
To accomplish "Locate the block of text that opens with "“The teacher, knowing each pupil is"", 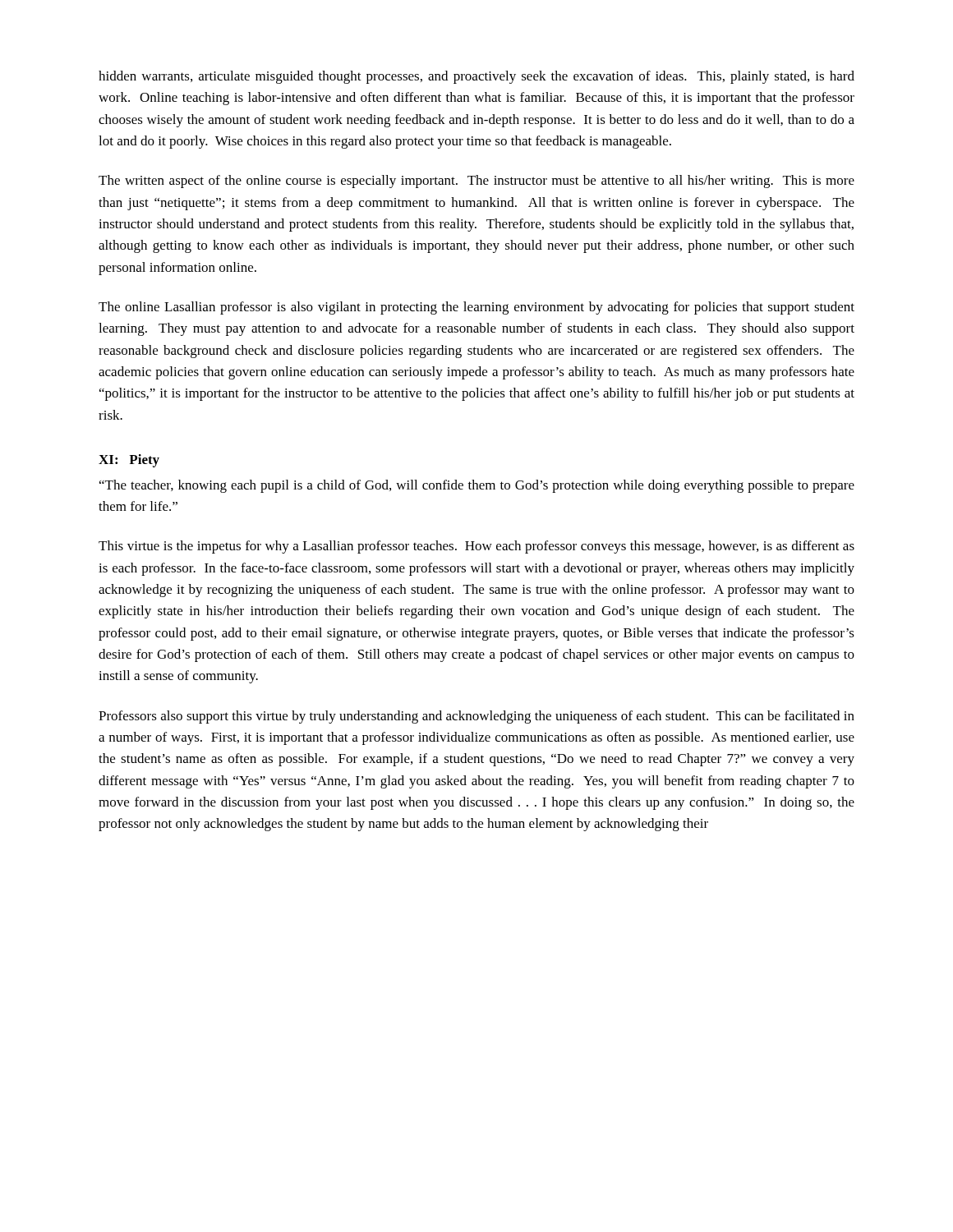I will (476, 495).
